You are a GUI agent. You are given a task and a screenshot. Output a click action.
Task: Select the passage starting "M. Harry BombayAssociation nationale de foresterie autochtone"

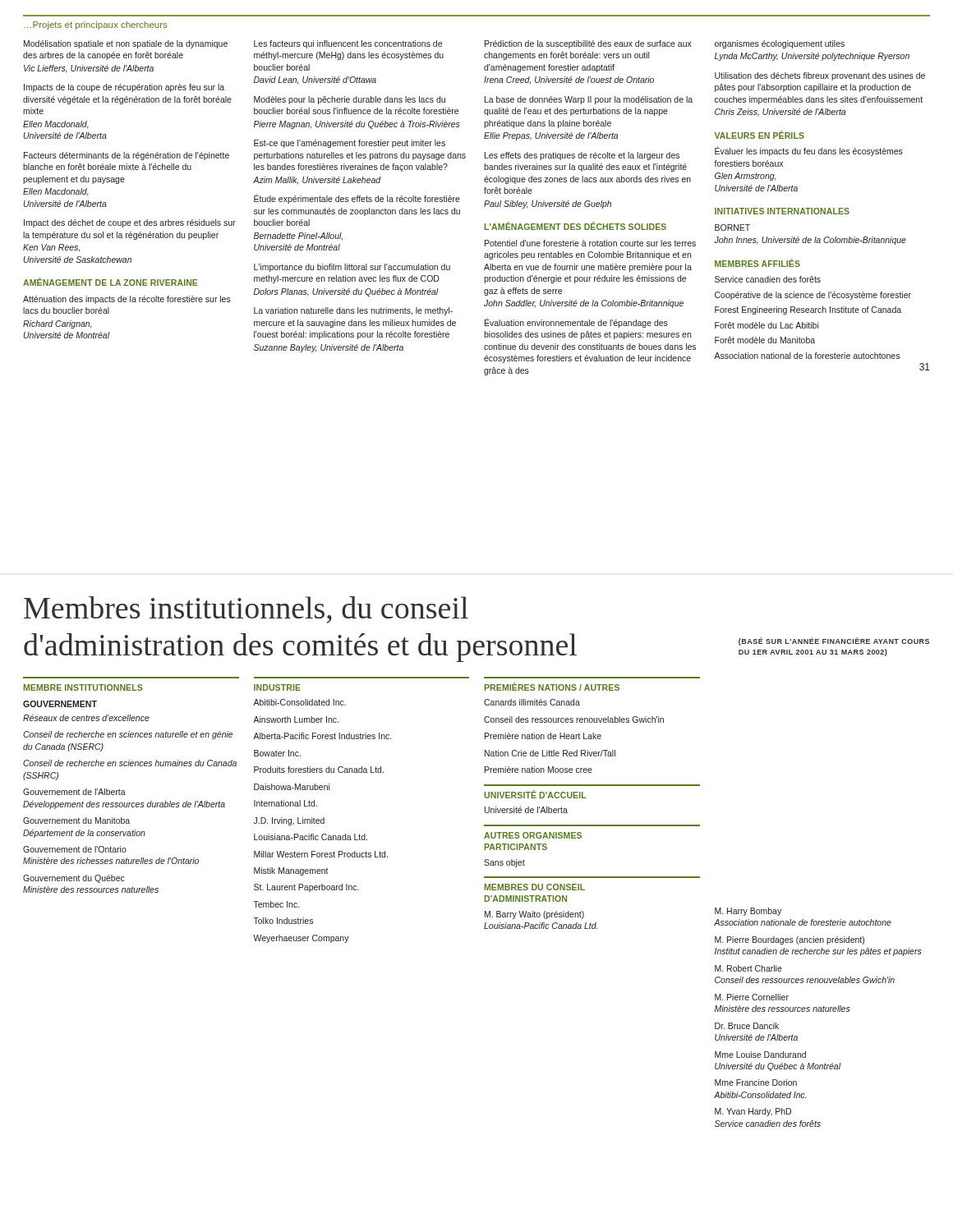(803, 917)
